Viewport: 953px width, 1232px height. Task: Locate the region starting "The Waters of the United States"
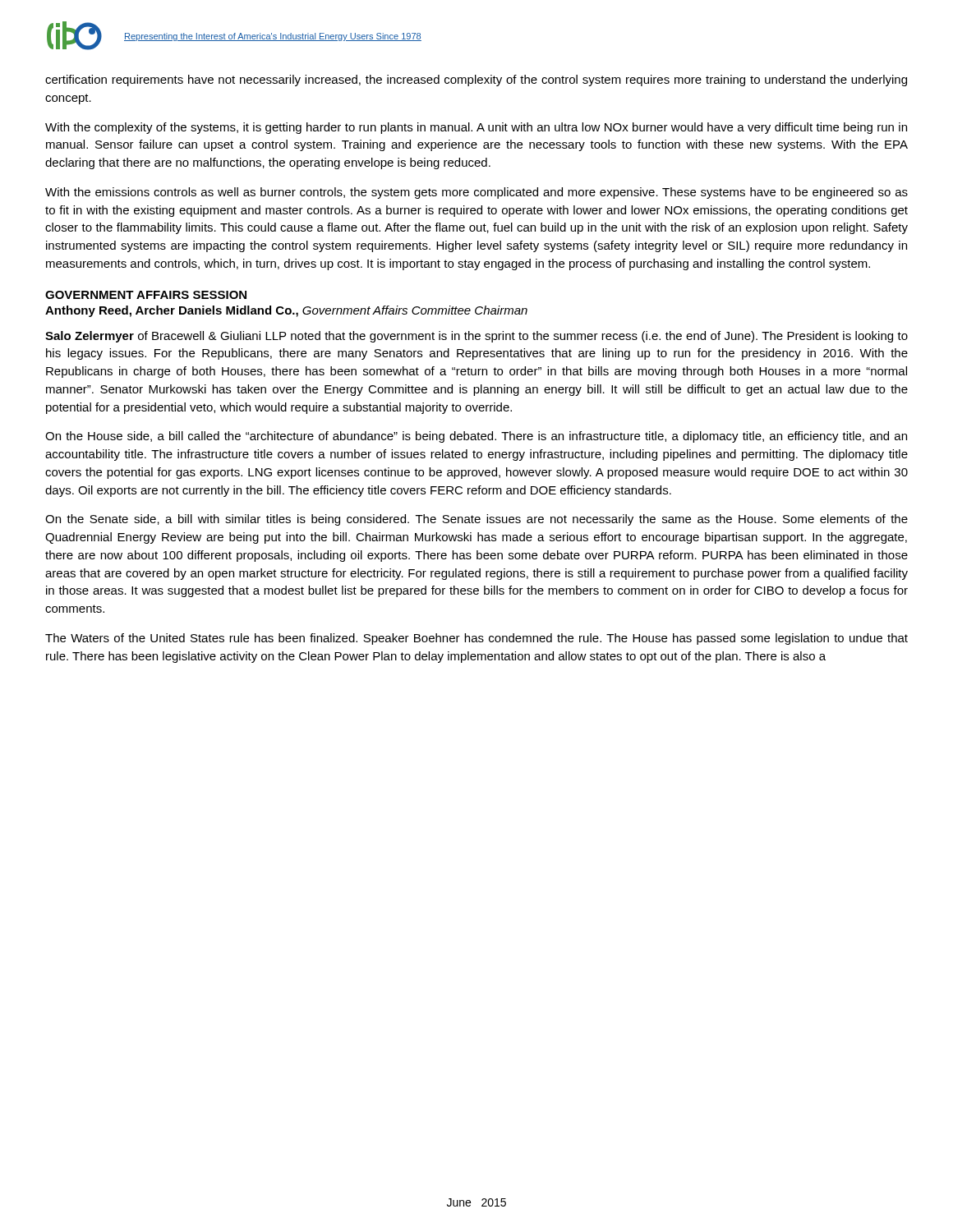(476, 647)
